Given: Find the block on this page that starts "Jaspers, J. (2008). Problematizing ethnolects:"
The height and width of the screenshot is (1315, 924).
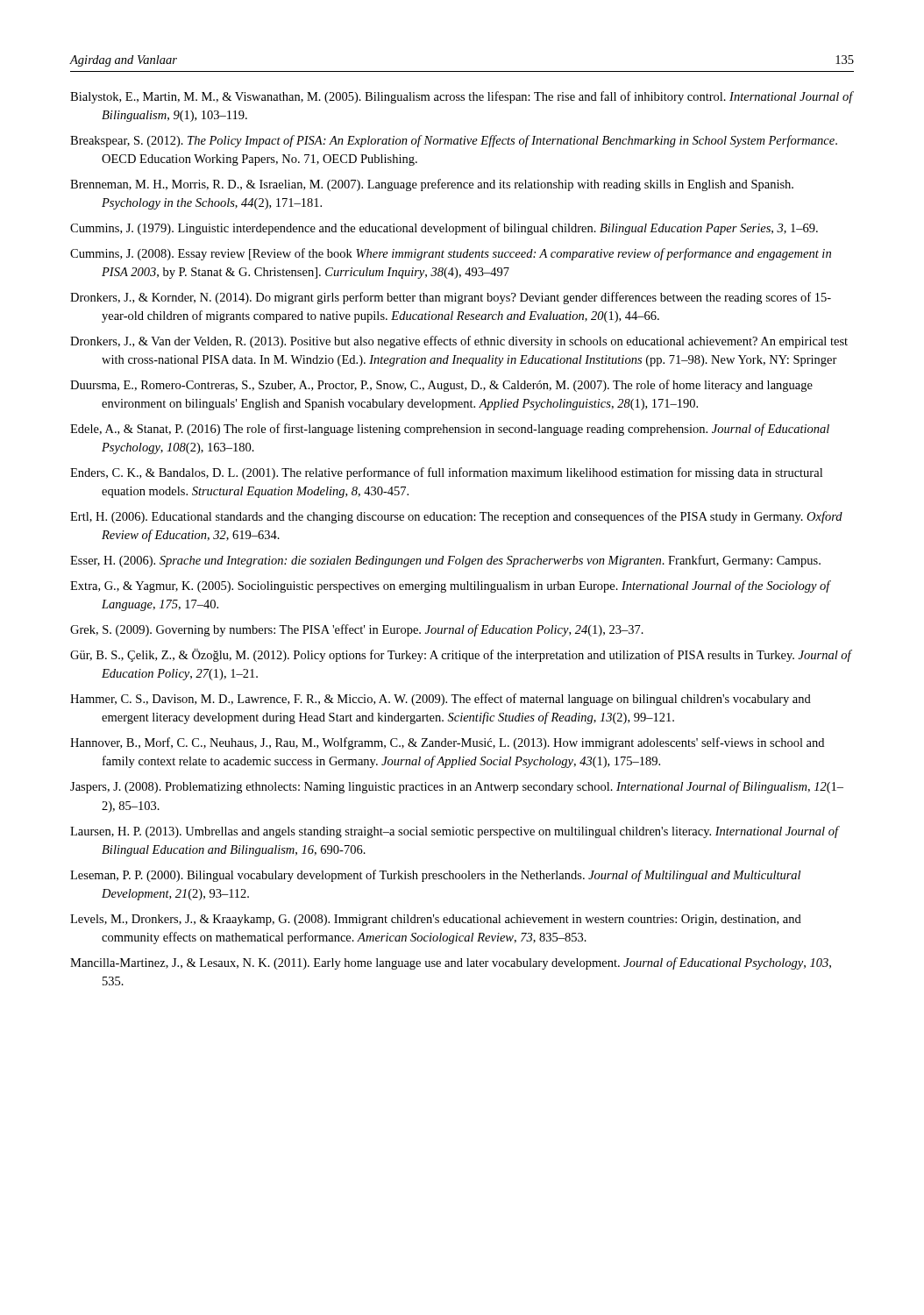Looking at the screenshot, I should pos(457,796).
